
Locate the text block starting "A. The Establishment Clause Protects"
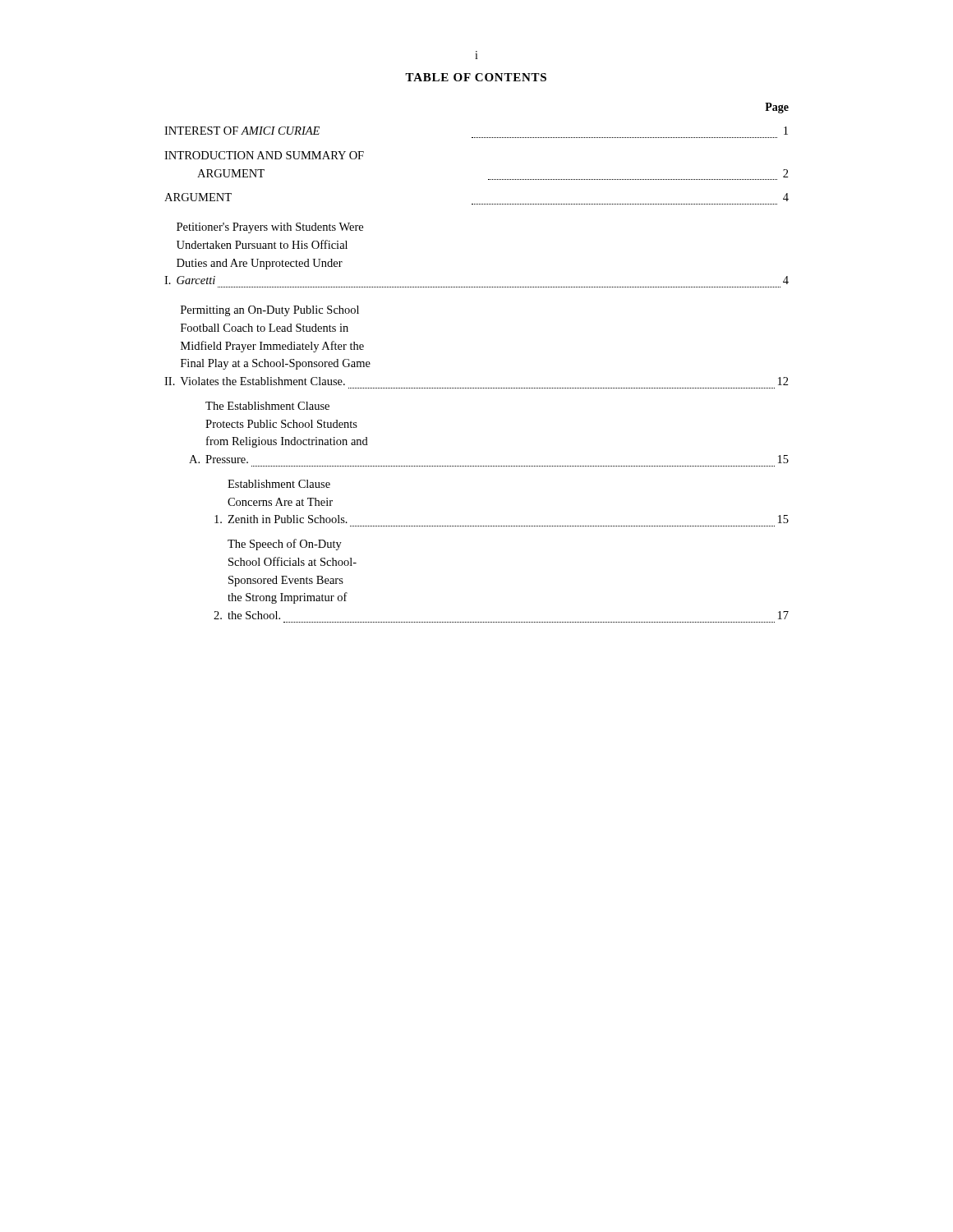(x=267, y=406)
